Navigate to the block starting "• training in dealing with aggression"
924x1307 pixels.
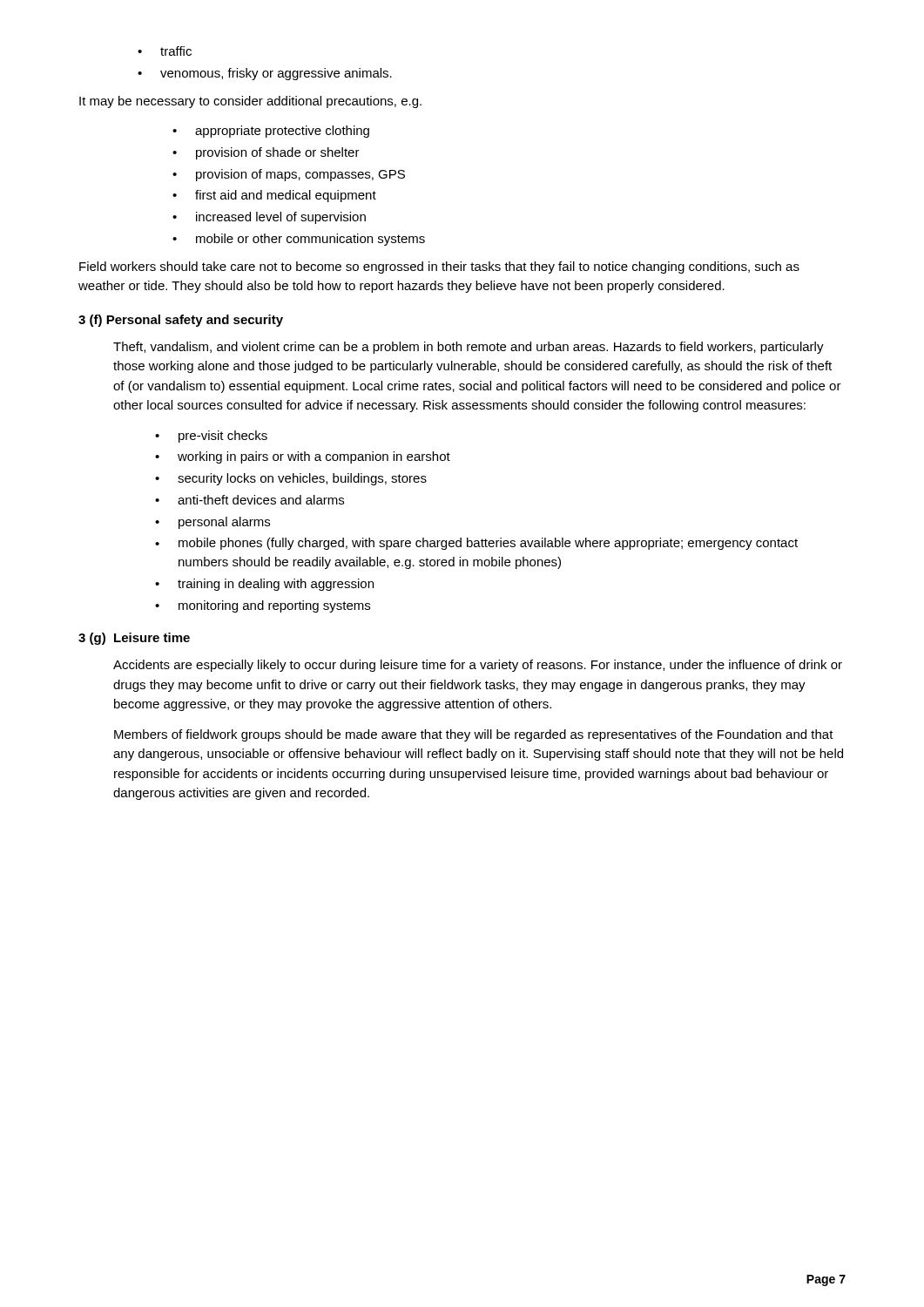pyautogui.click(x=265, y=584)
